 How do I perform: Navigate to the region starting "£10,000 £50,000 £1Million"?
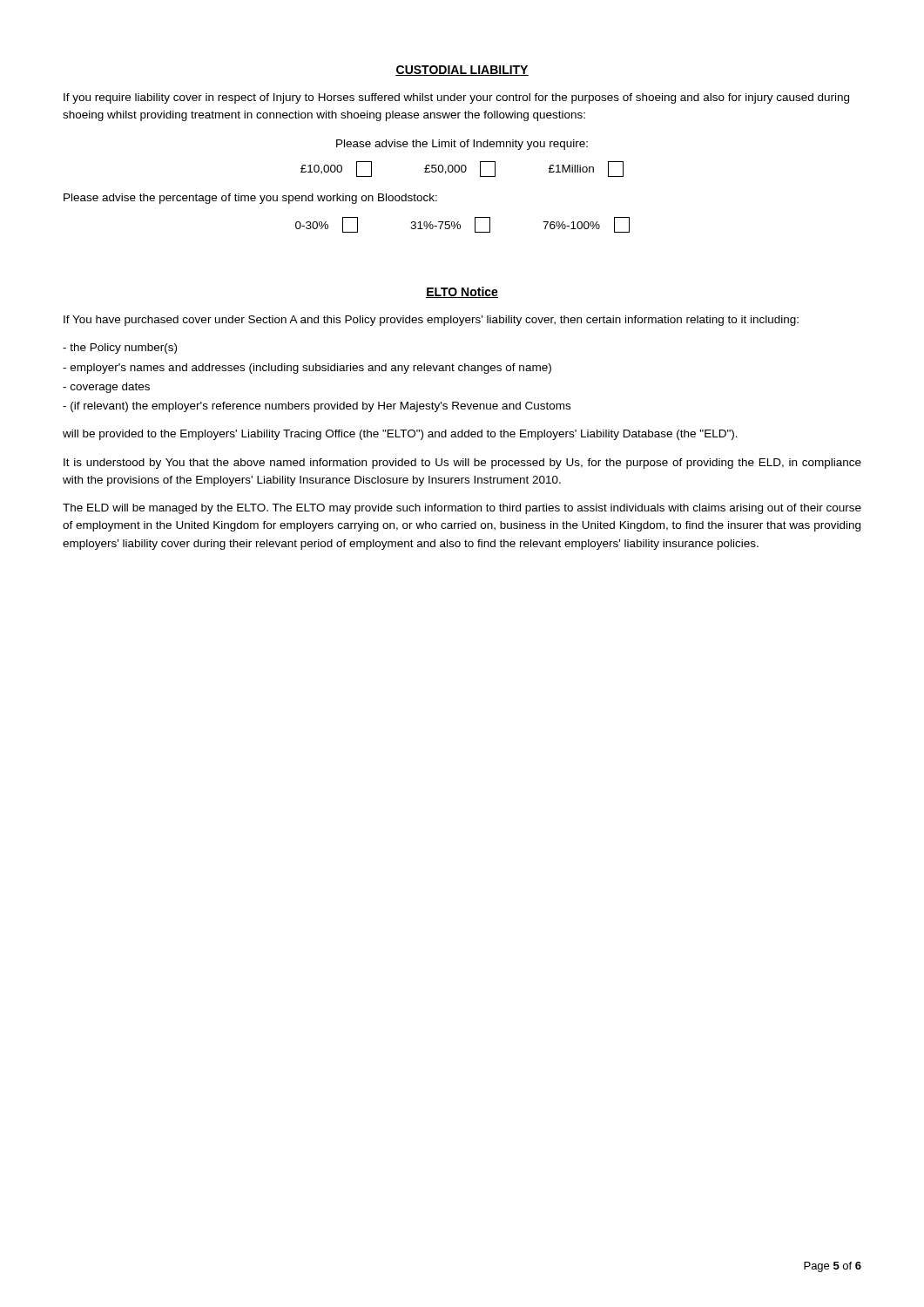[462, 169]
